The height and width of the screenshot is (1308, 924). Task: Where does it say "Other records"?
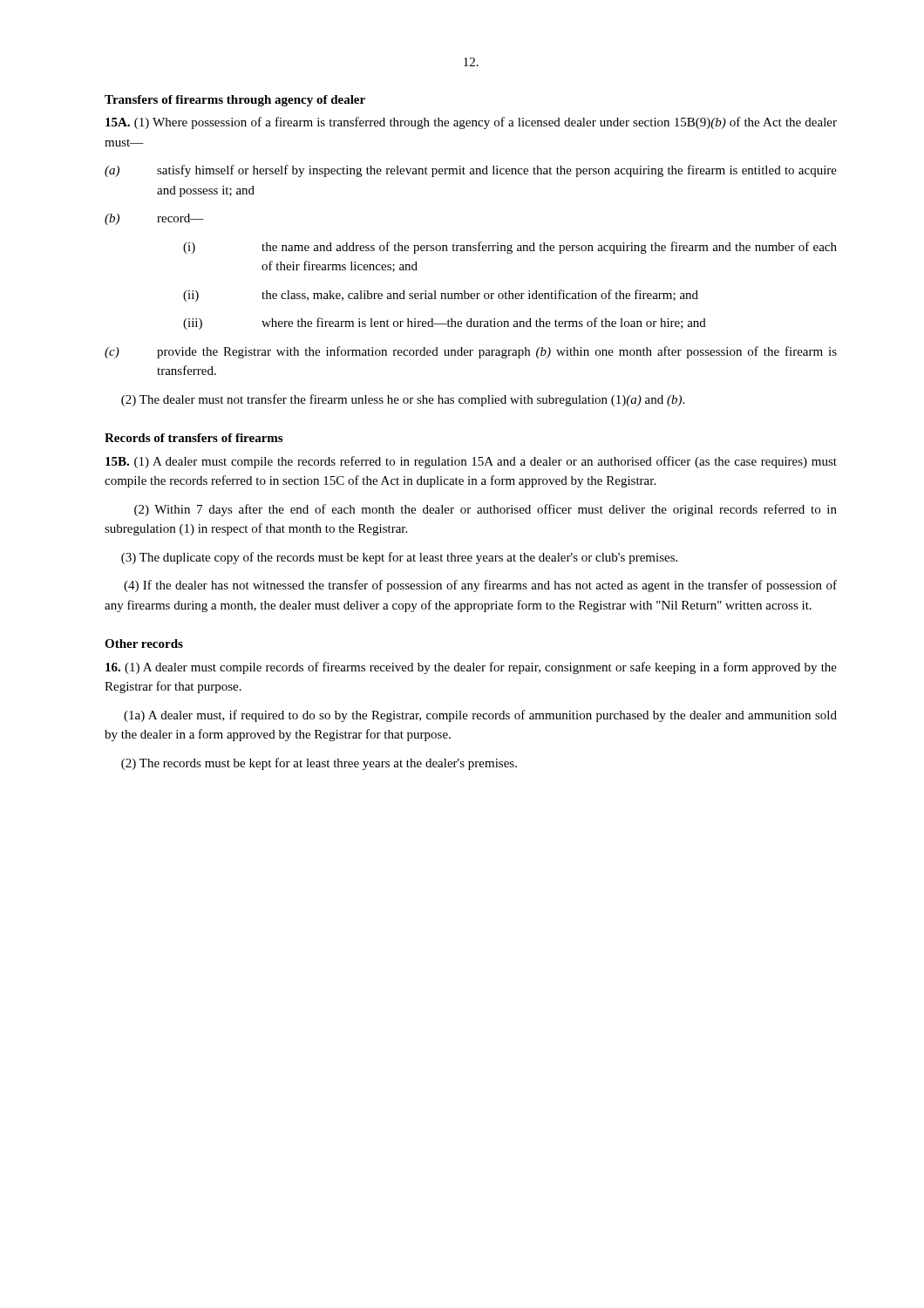144,644
